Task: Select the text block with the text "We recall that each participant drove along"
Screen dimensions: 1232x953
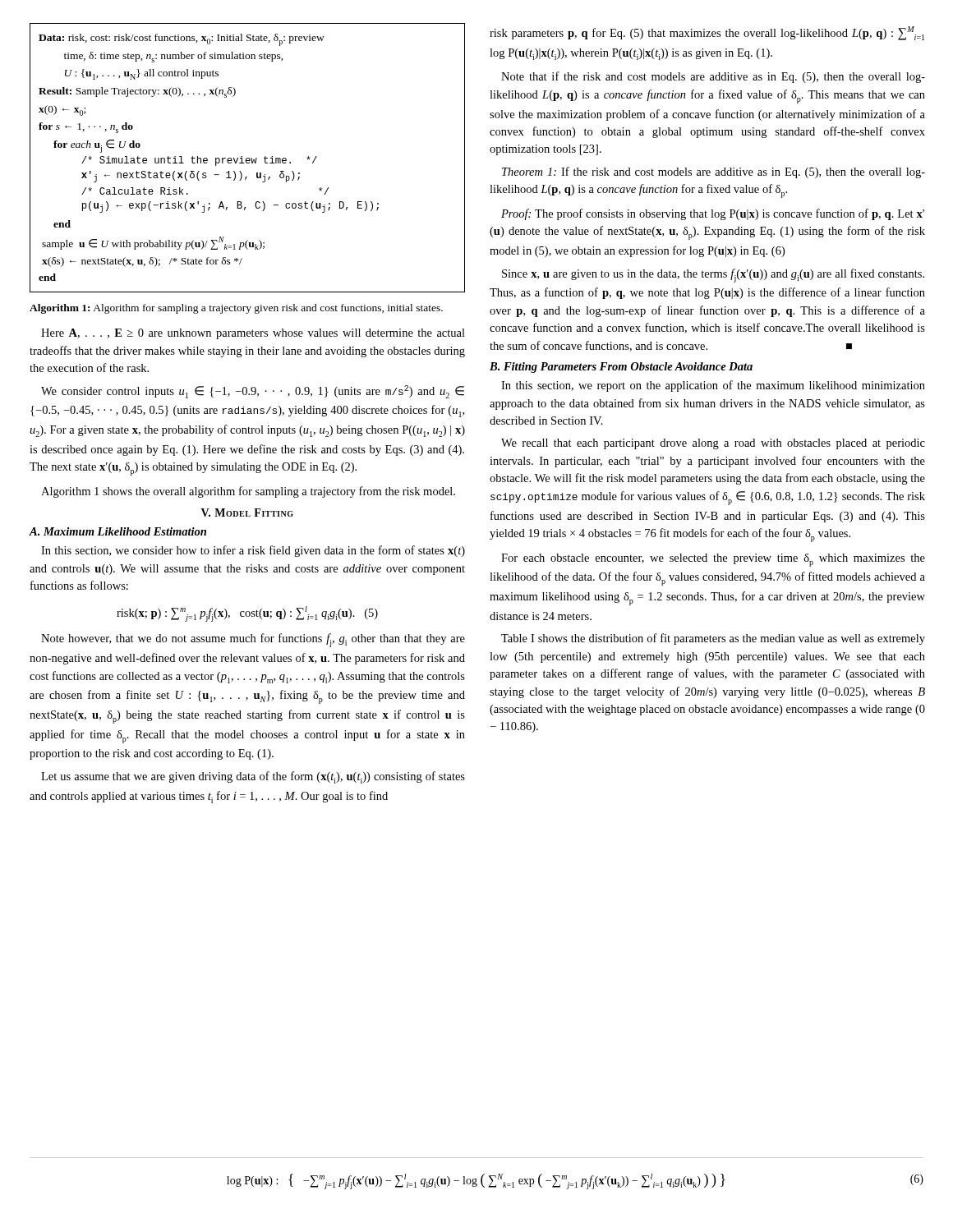Action: pyautogui.click(x=707, y=490)
